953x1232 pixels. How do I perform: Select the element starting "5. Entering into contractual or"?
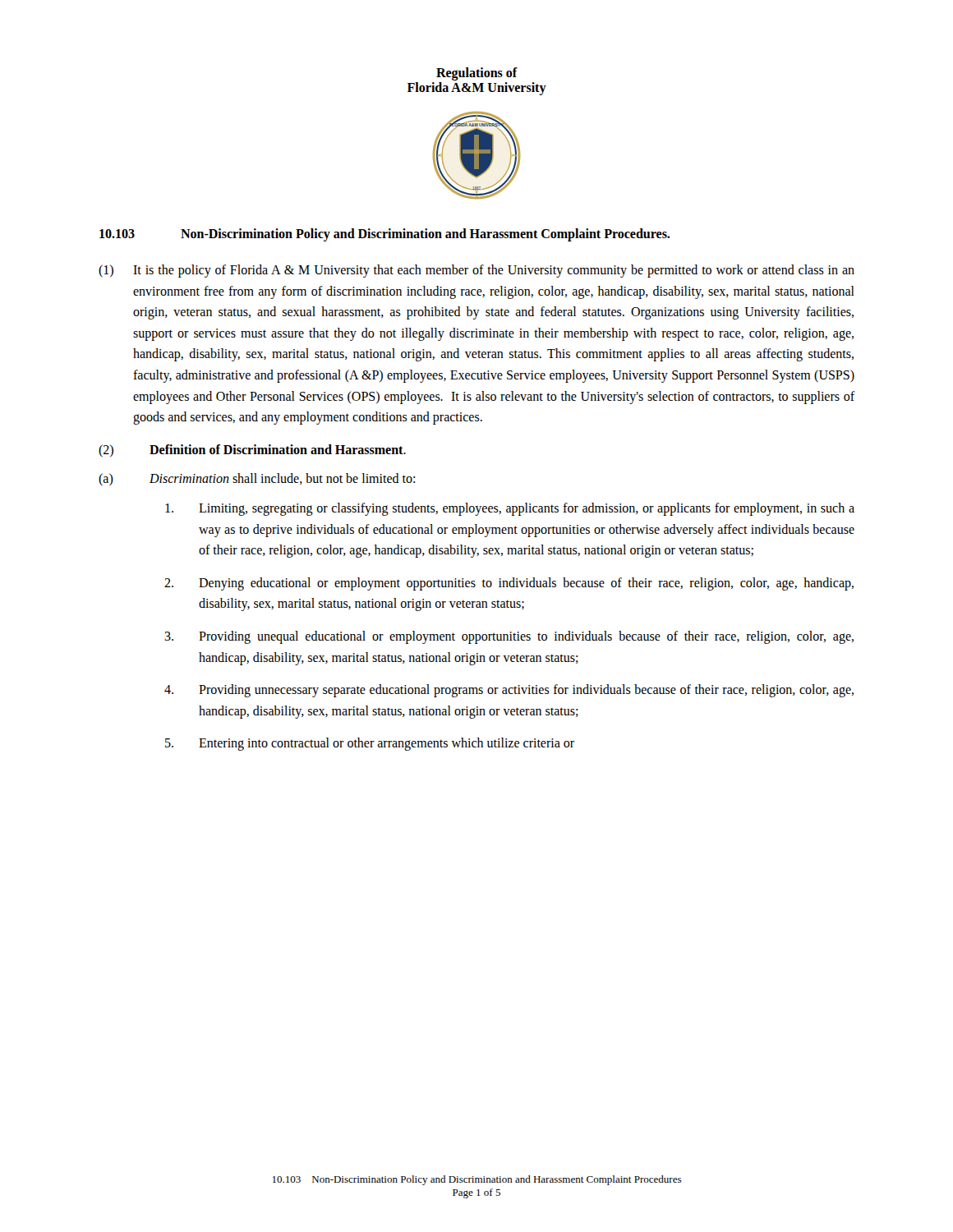509,743
